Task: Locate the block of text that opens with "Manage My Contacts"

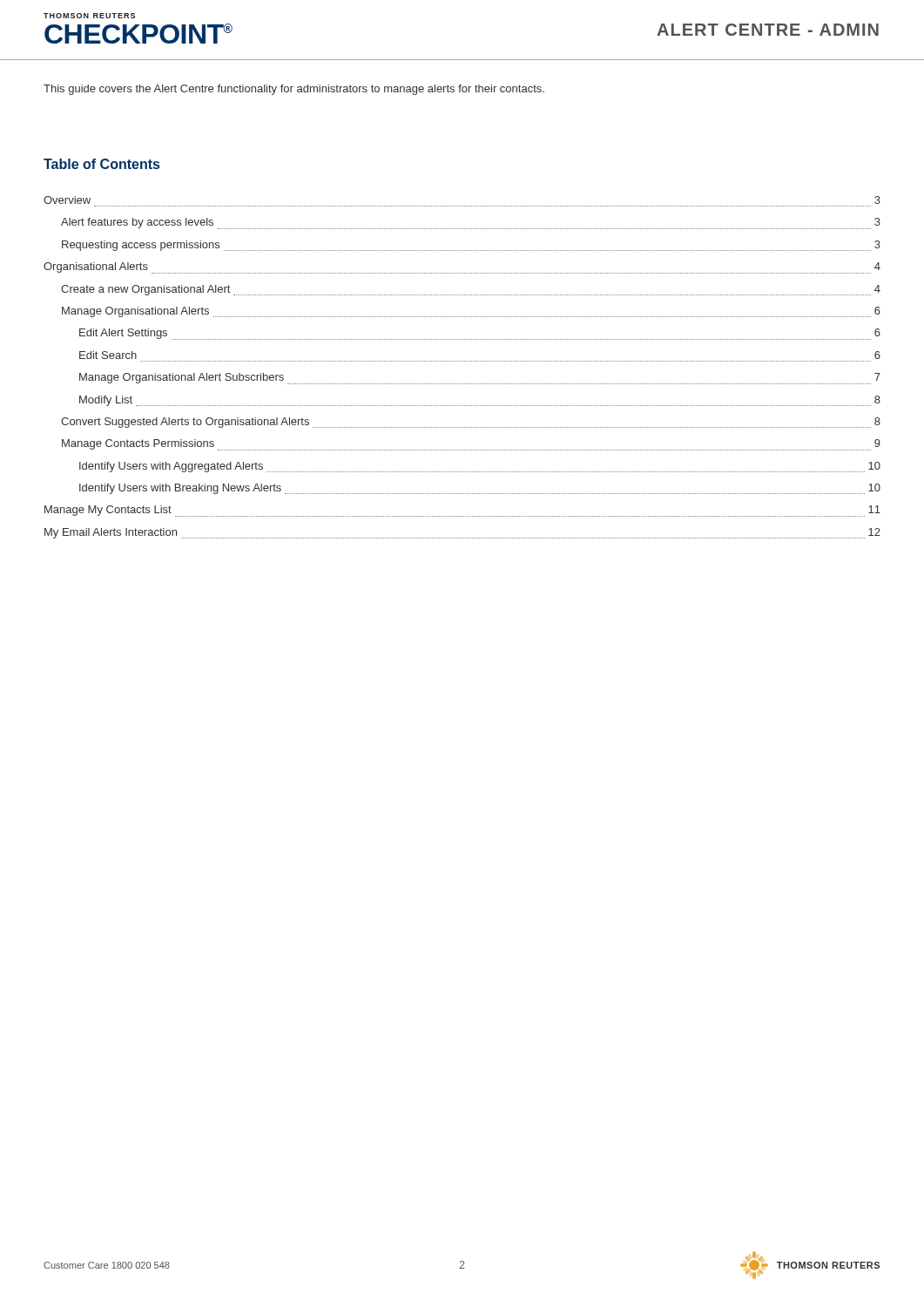Action: (x=462, y=510)
